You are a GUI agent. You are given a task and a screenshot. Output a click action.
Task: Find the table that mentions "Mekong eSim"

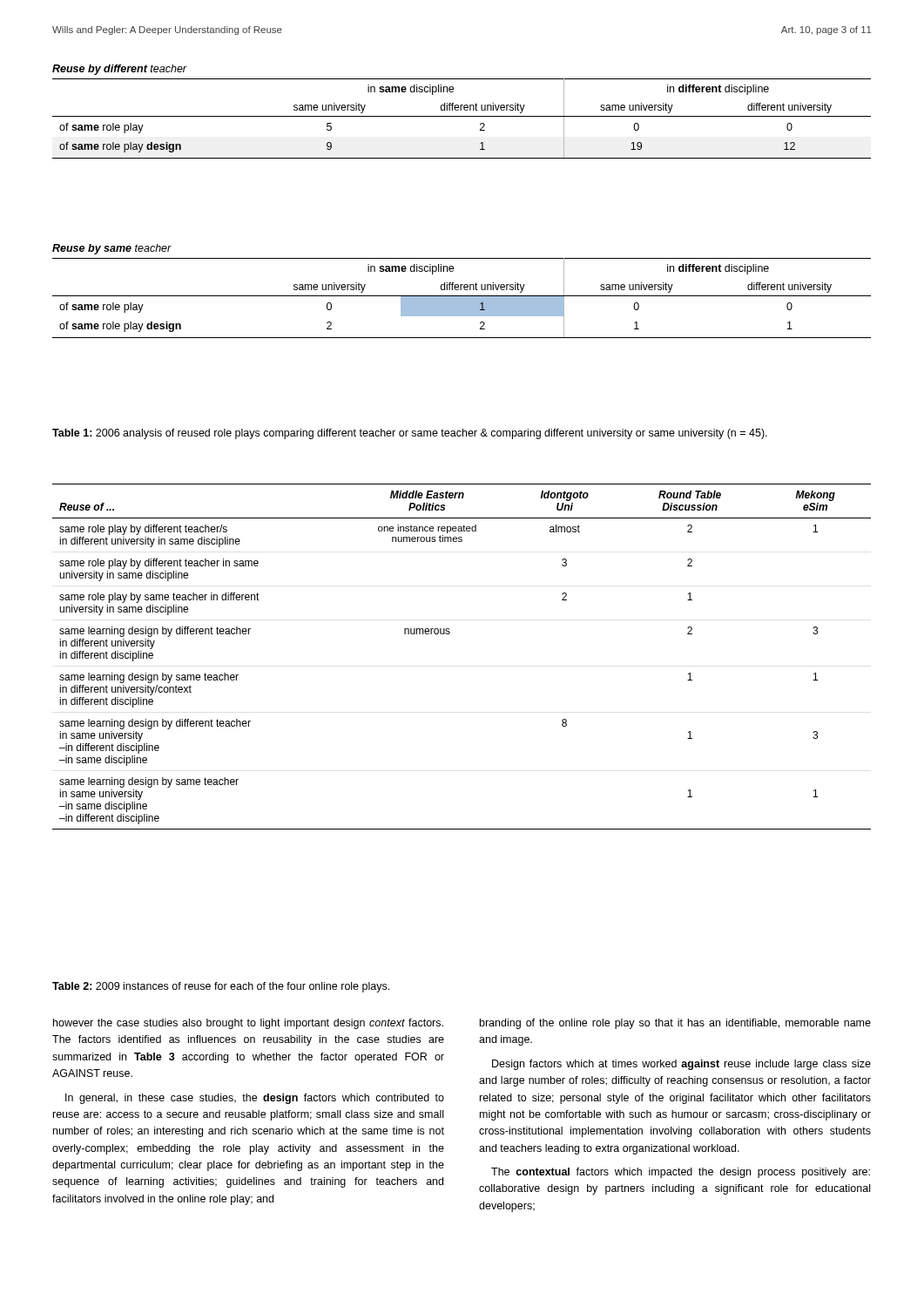click(x=462, y=657)
